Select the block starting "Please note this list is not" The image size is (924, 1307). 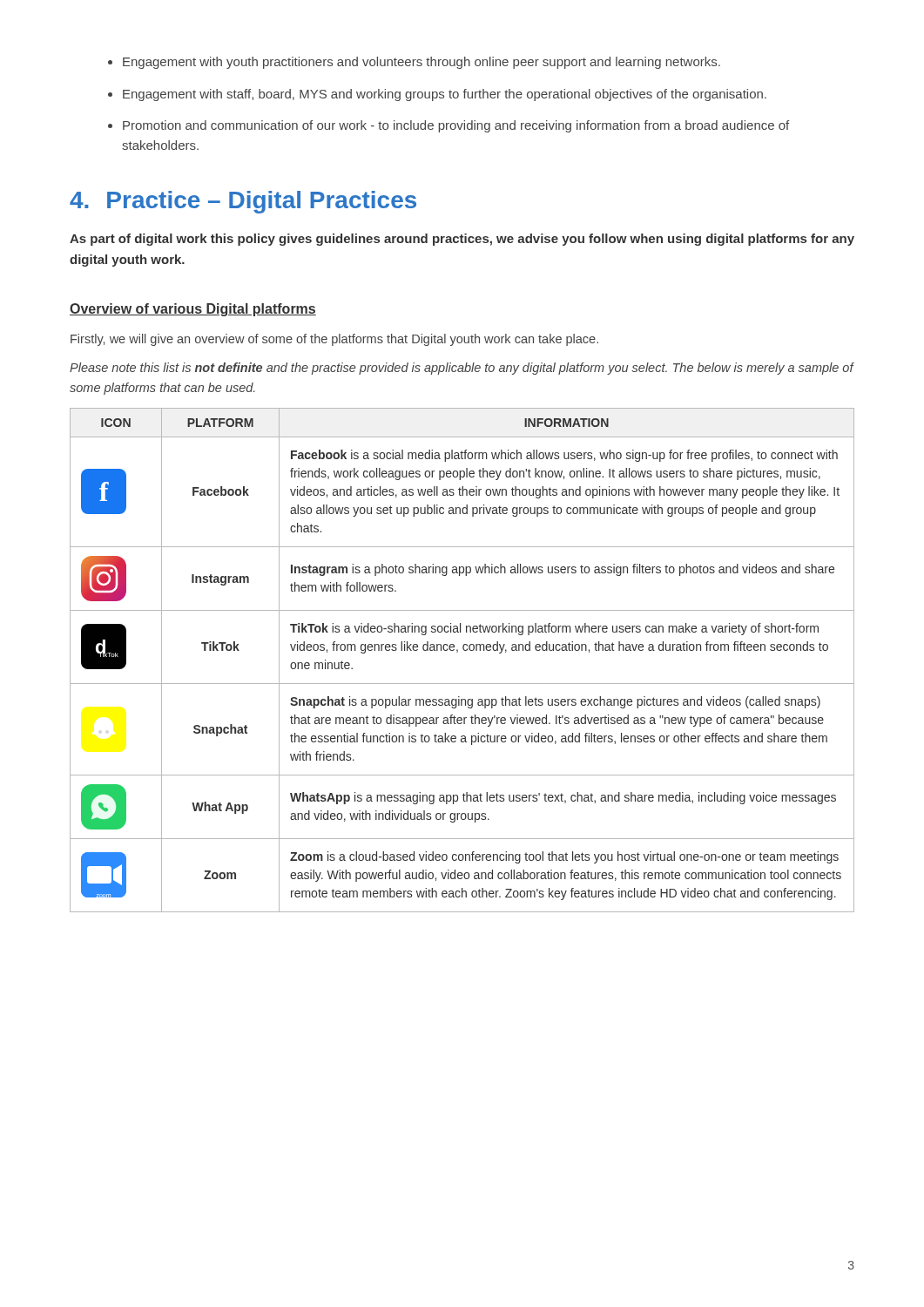[461, 378]
